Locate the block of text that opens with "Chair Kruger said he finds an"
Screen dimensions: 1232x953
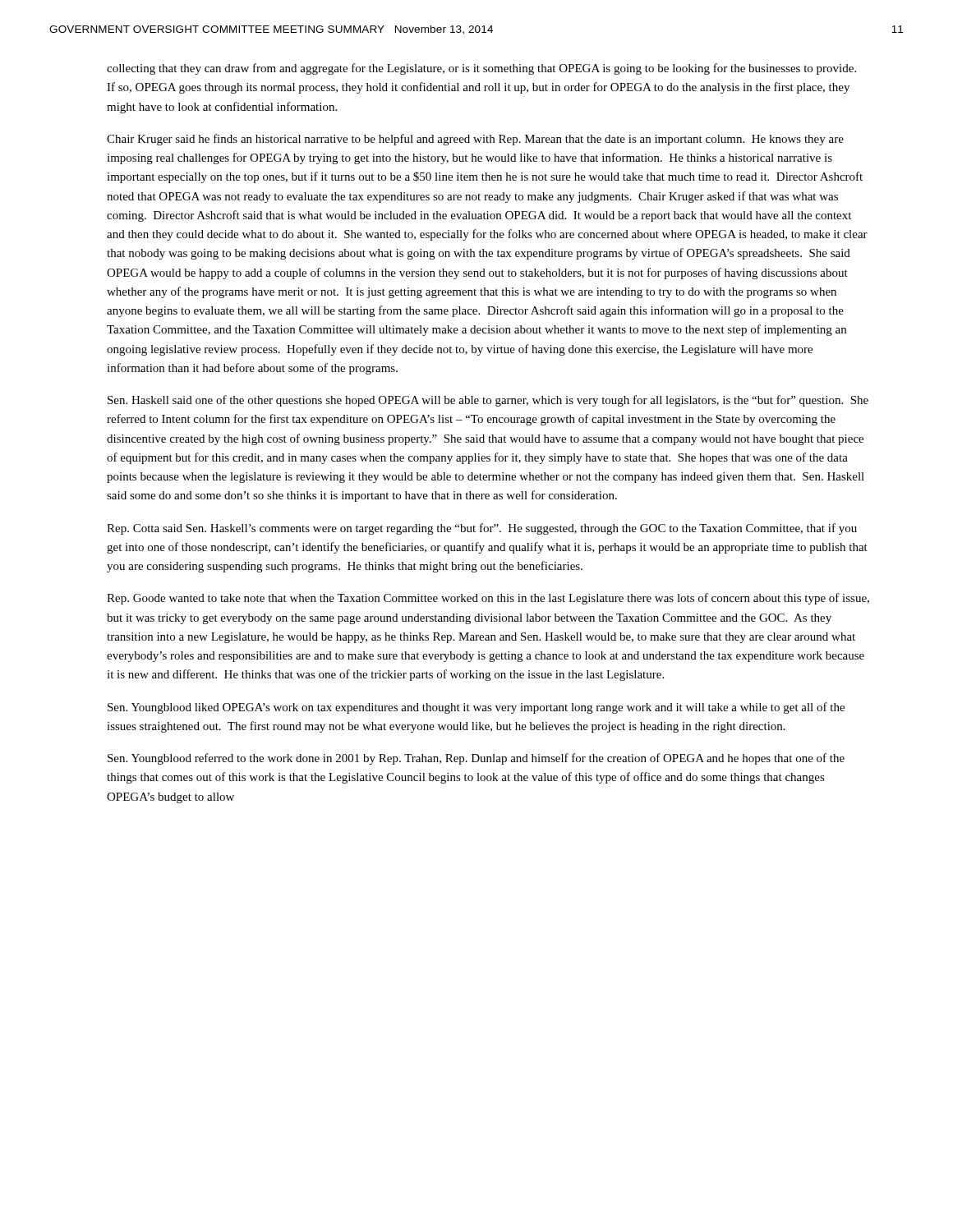pyautogui.click(x=487, y=253)
